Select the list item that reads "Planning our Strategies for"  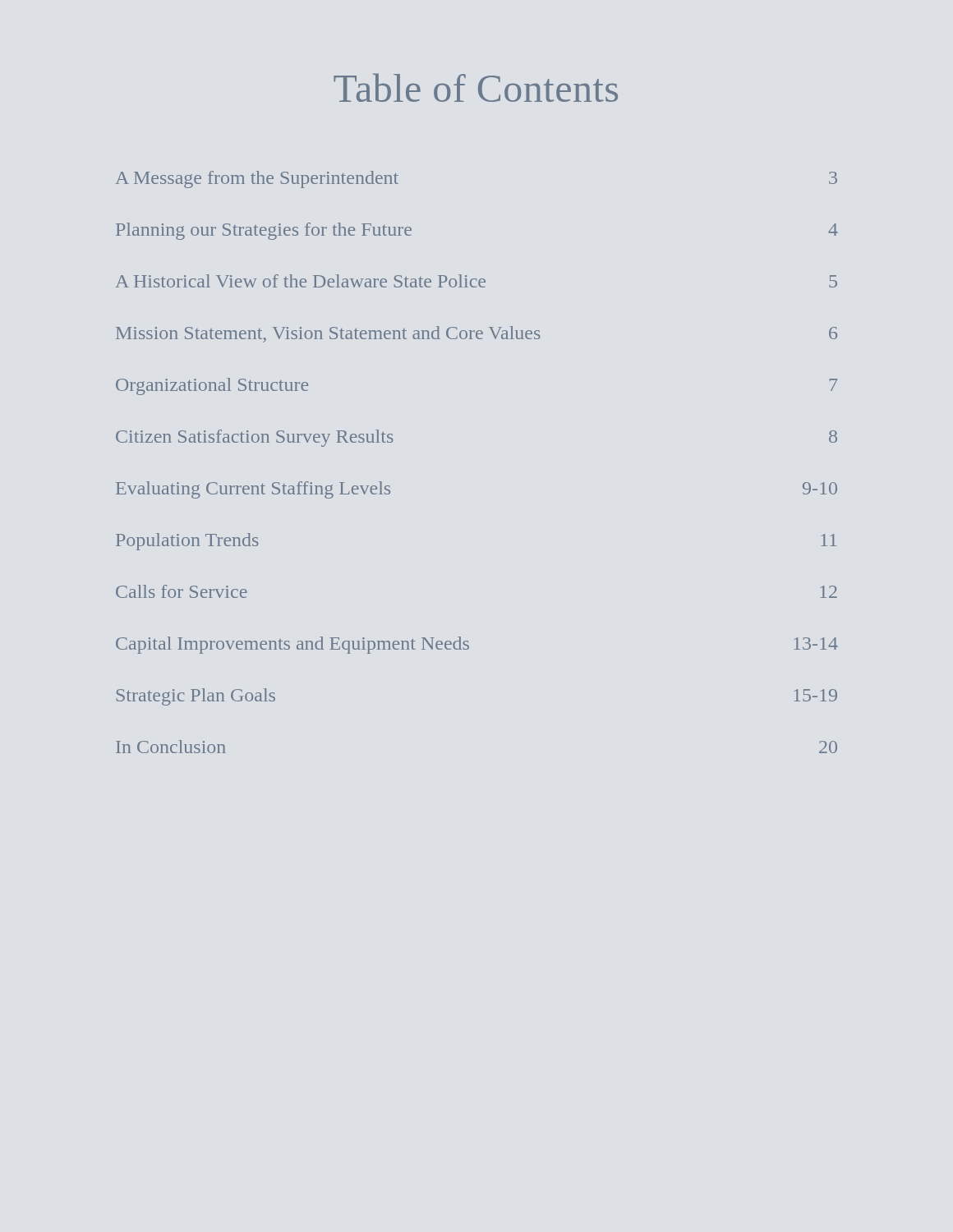[263, 230]
